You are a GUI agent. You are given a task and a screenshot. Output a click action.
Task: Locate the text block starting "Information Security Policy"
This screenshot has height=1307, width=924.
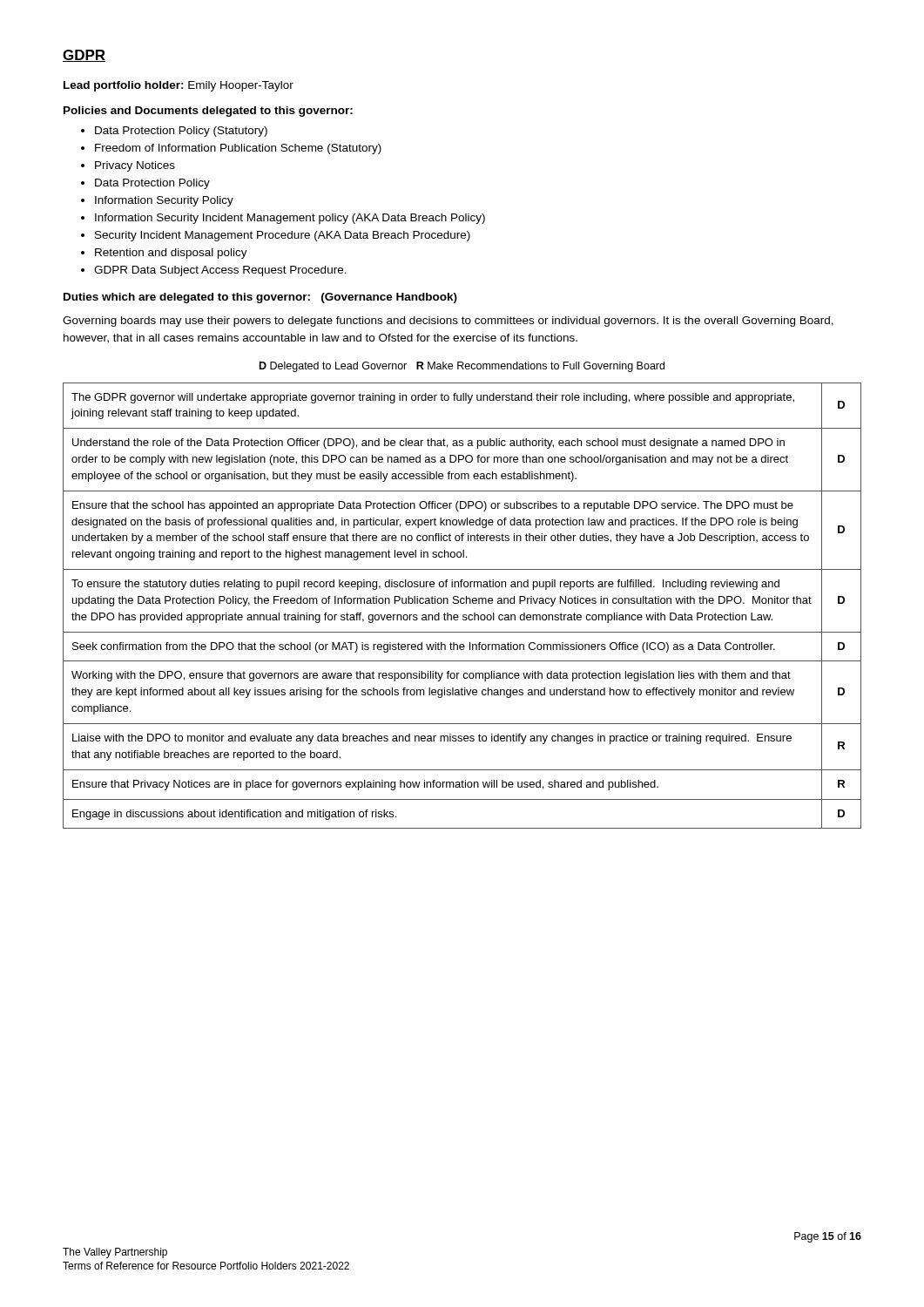click(164, 200)
